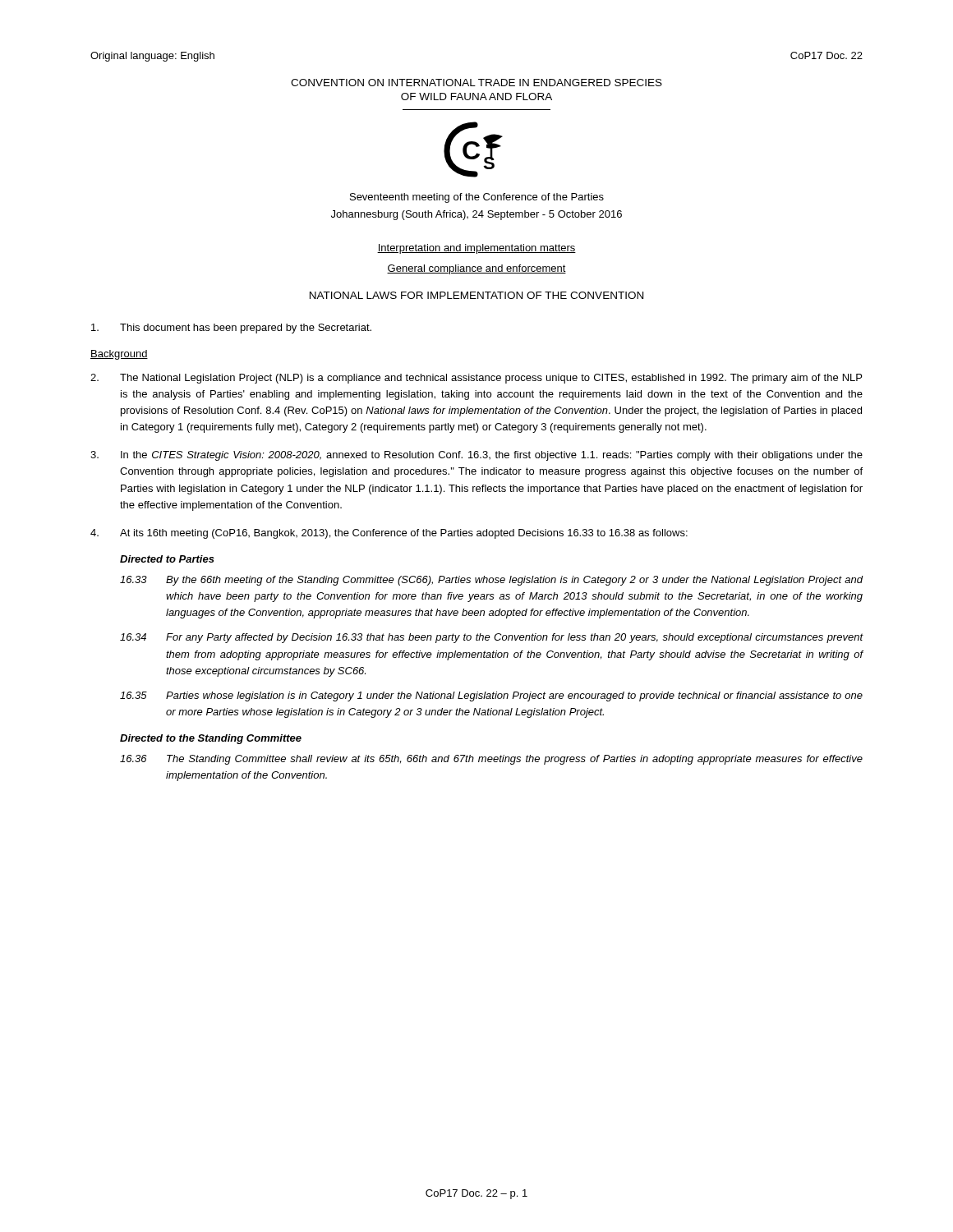Click on the passage starting "Seventeenth meeting of the Conference of"

pos(476,205)
